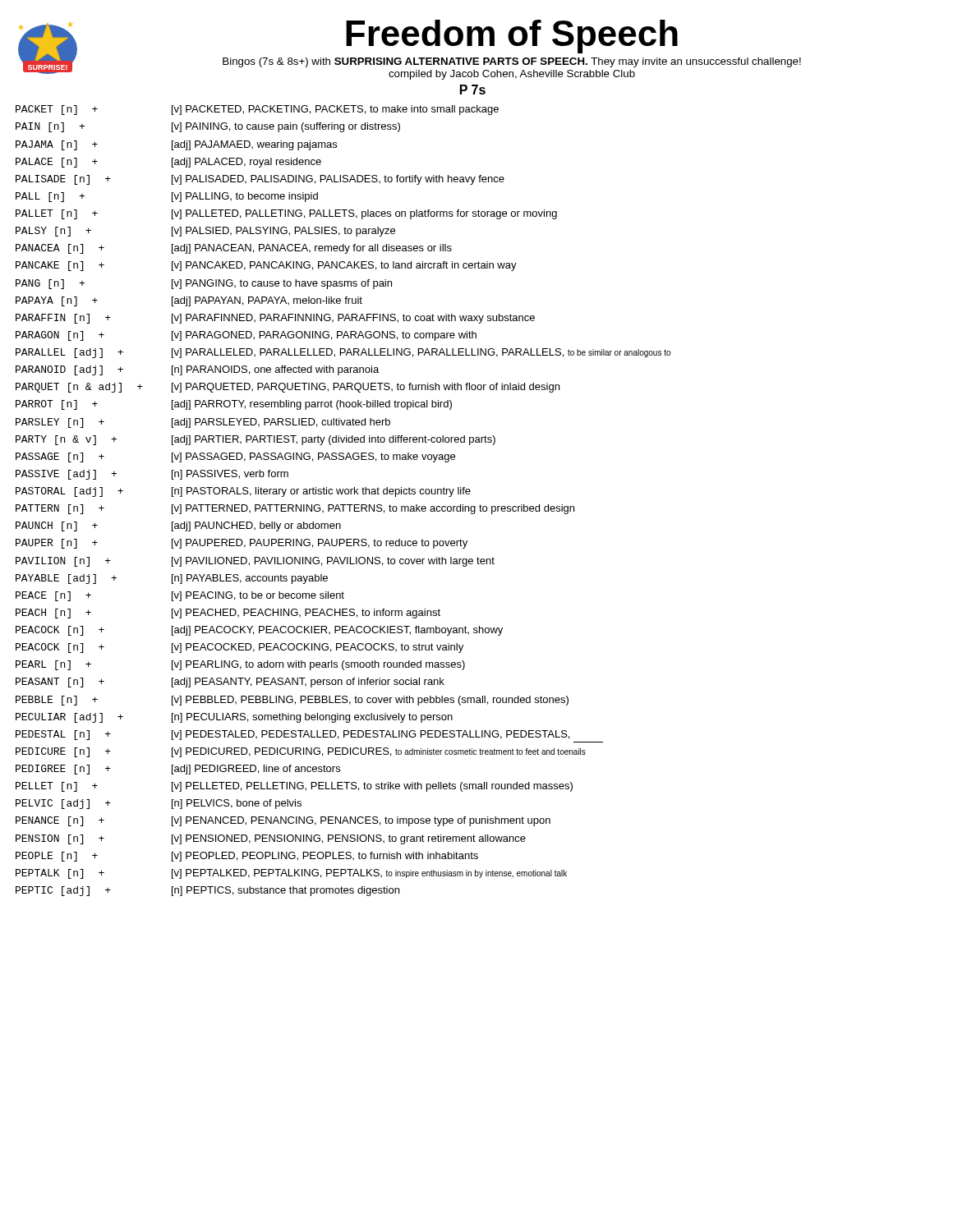Find the block starting "PARQUET [n & adj] + [v] PARQUETED, PARQUETING,"

click(x=472, y=387)
